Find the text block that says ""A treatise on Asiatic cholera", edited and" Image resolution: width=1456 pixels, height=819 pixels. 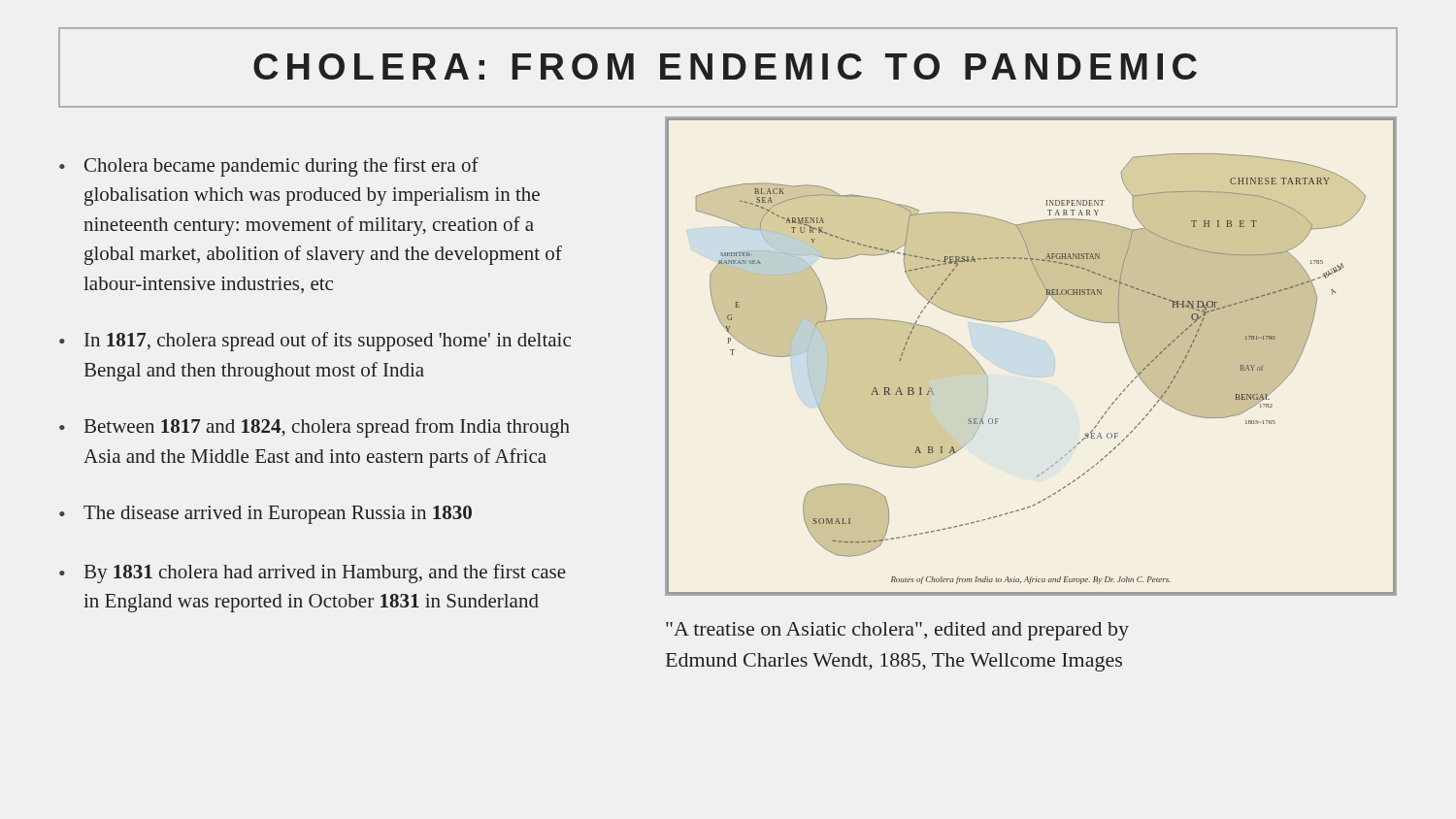click(897, 644)
